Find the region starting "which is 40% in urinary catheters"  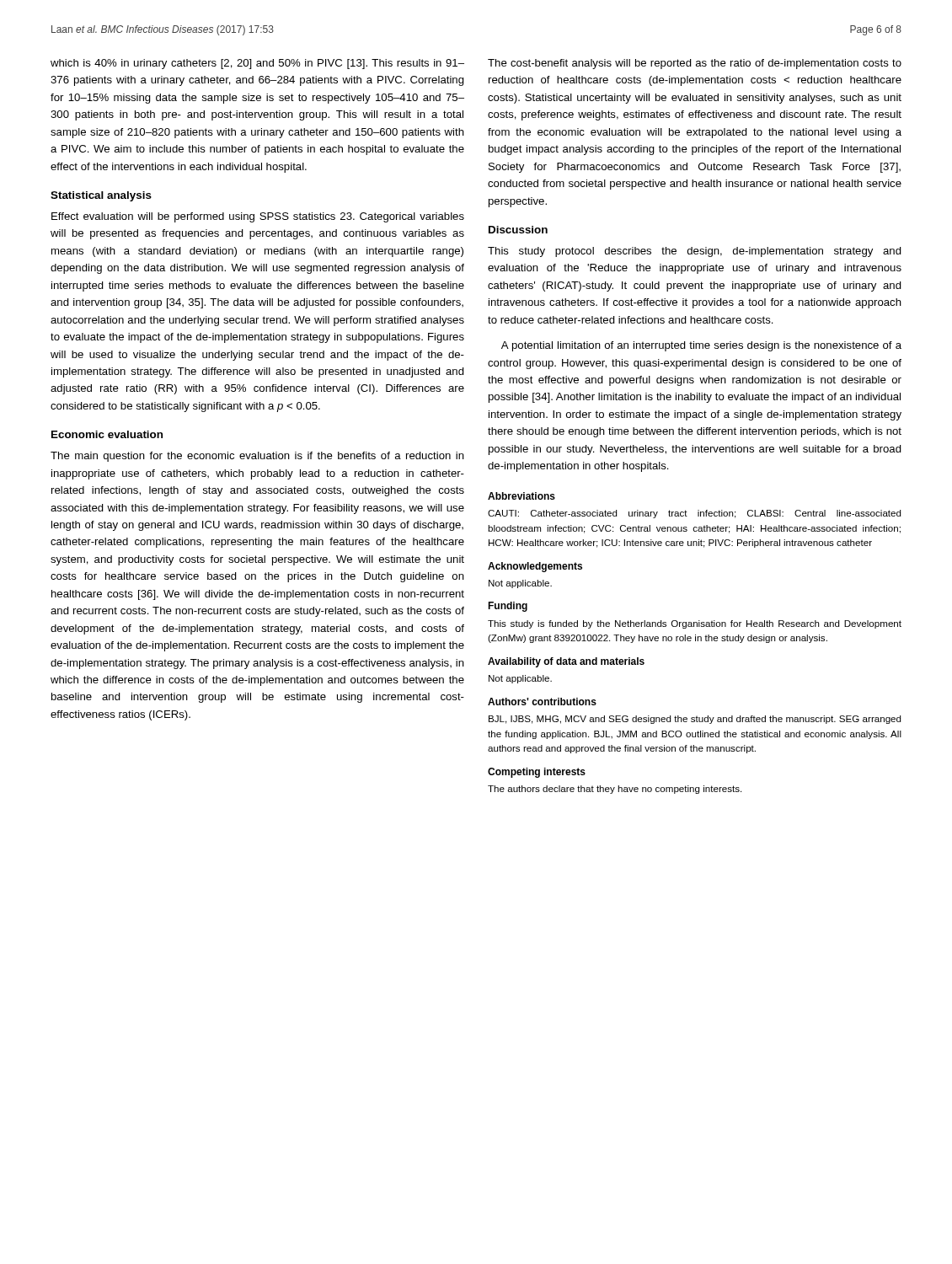[257, 115]
